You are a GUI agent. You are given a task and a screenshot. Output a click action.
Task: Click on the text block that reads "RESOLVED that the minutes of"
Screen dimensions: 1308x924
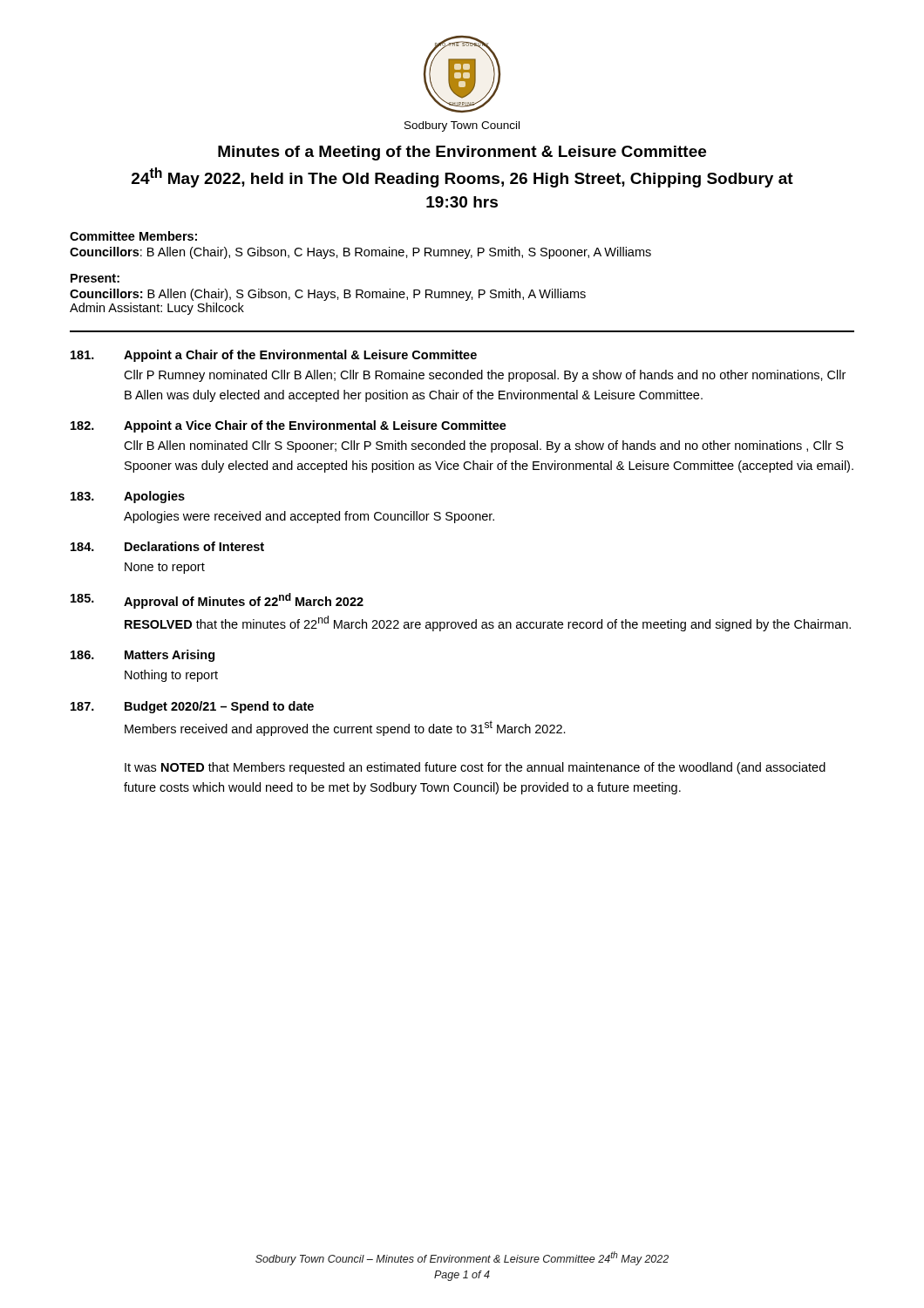488,622
